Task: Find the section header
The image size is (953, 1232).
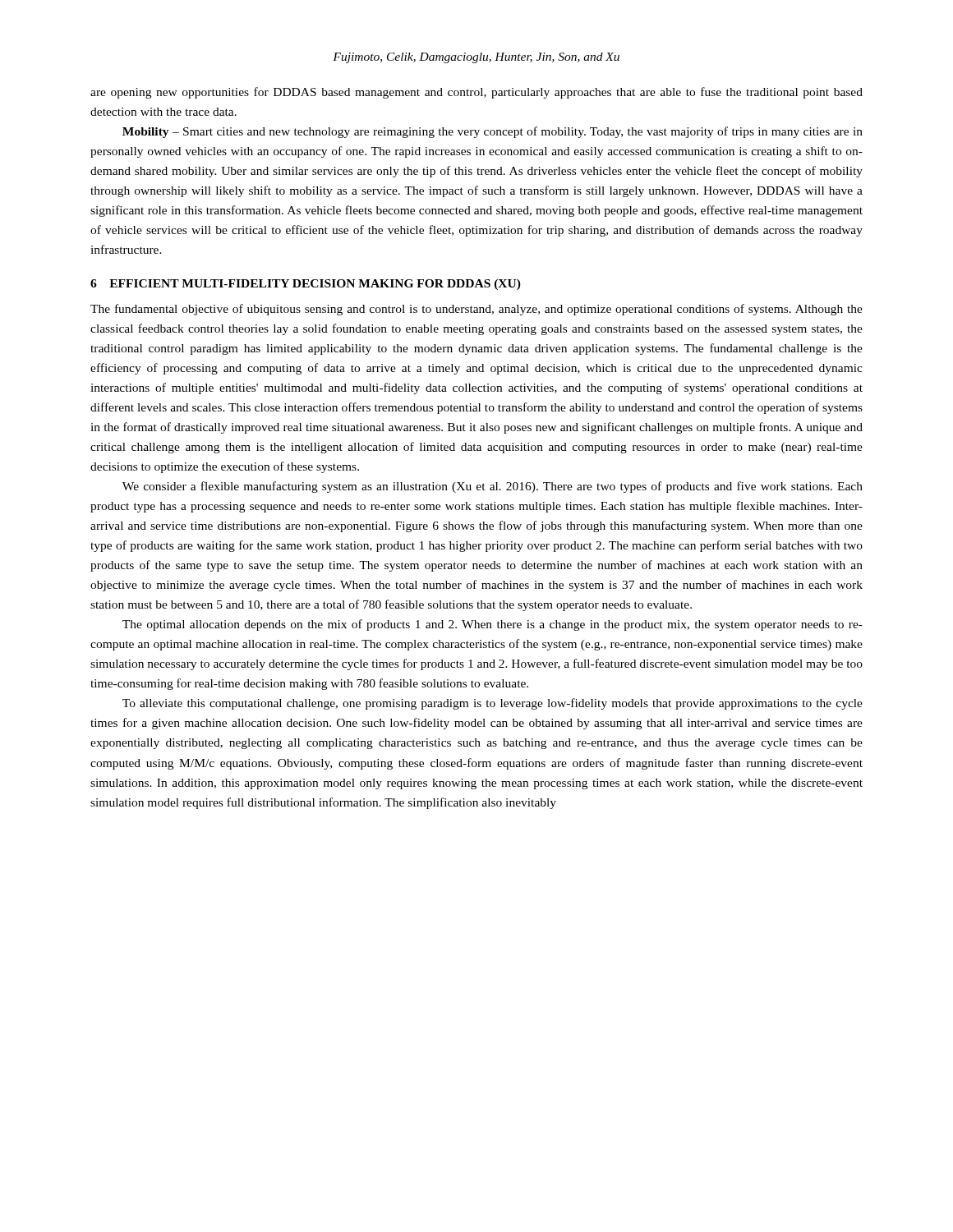Action: pos(306,283)
